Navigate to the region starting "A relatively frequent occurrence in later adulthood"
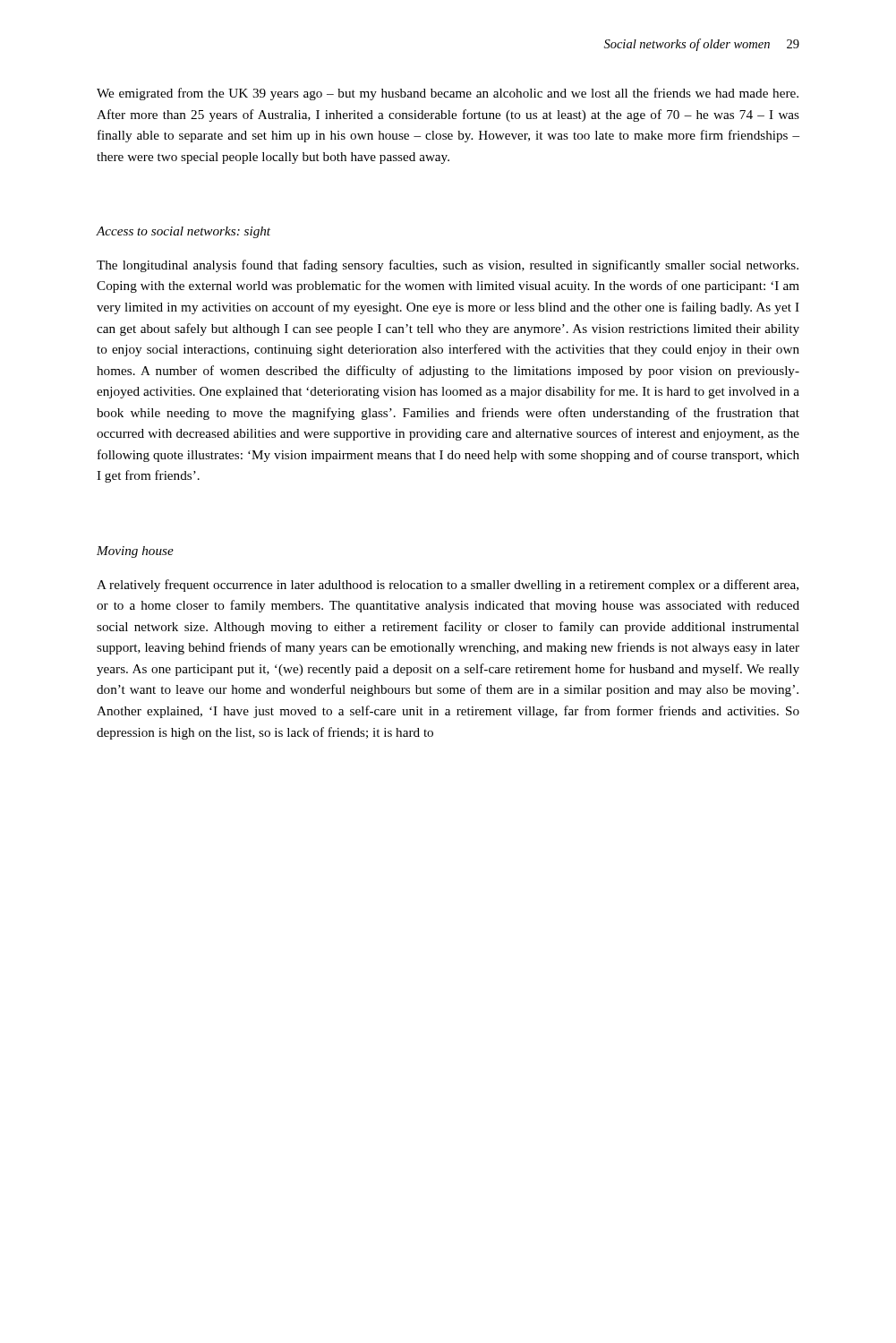The width and height of the screenshot is (896, 1343). click(448, 658)
